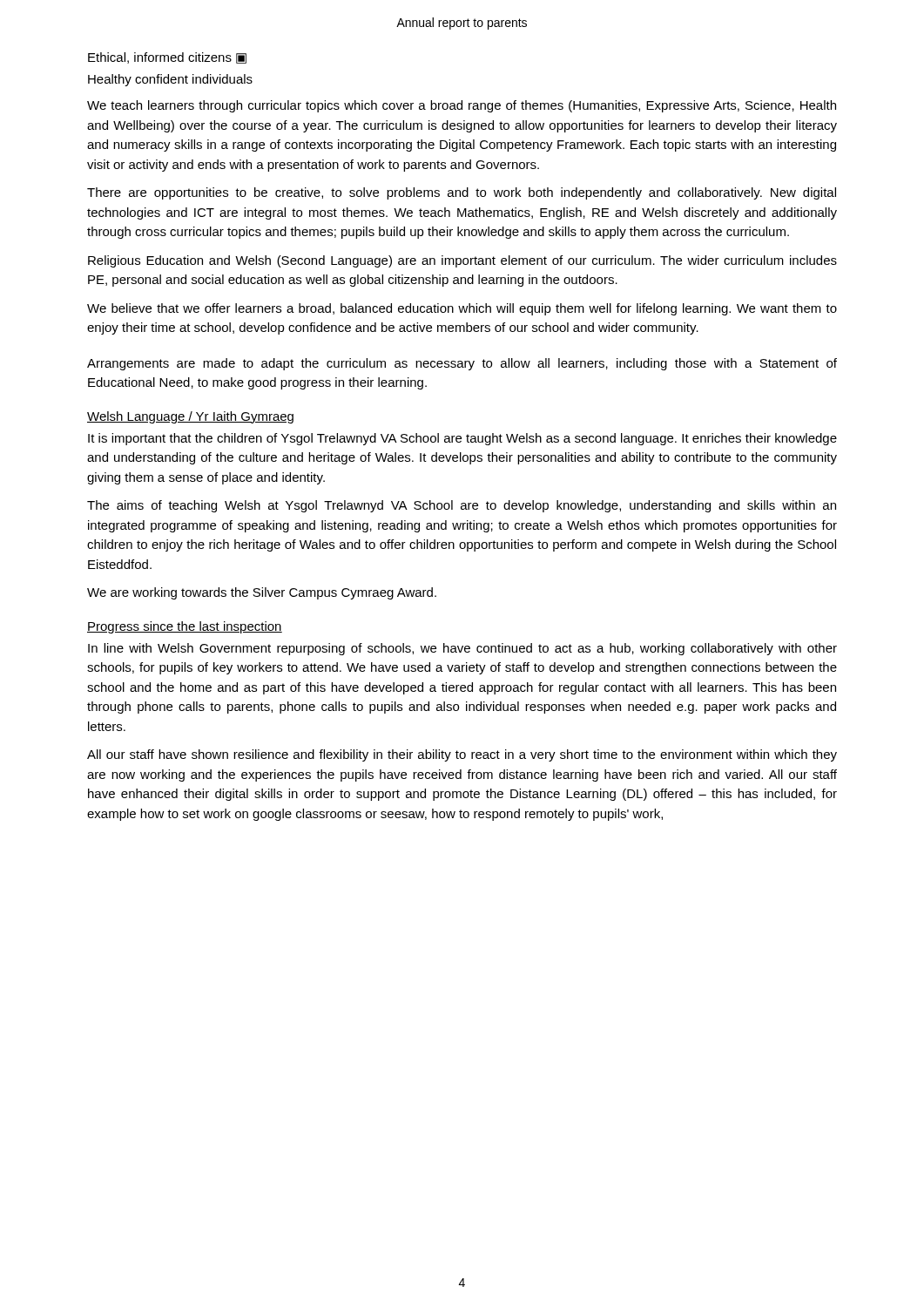Find the text block containing "All our staff have shown"
924x1307 pixels.
[462, 784]
